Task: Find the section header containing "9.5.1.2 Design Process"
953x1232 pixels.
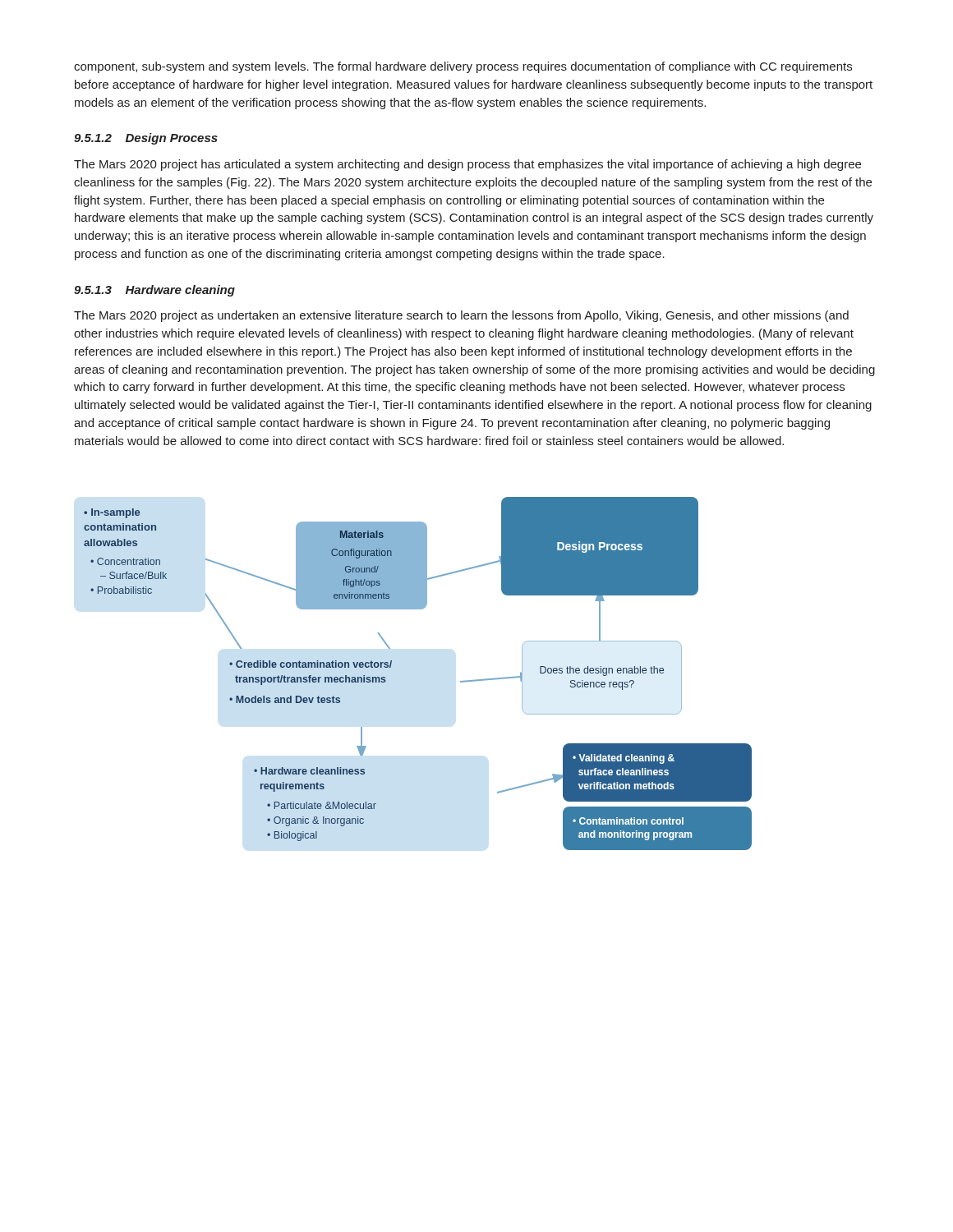Action: 146,138
